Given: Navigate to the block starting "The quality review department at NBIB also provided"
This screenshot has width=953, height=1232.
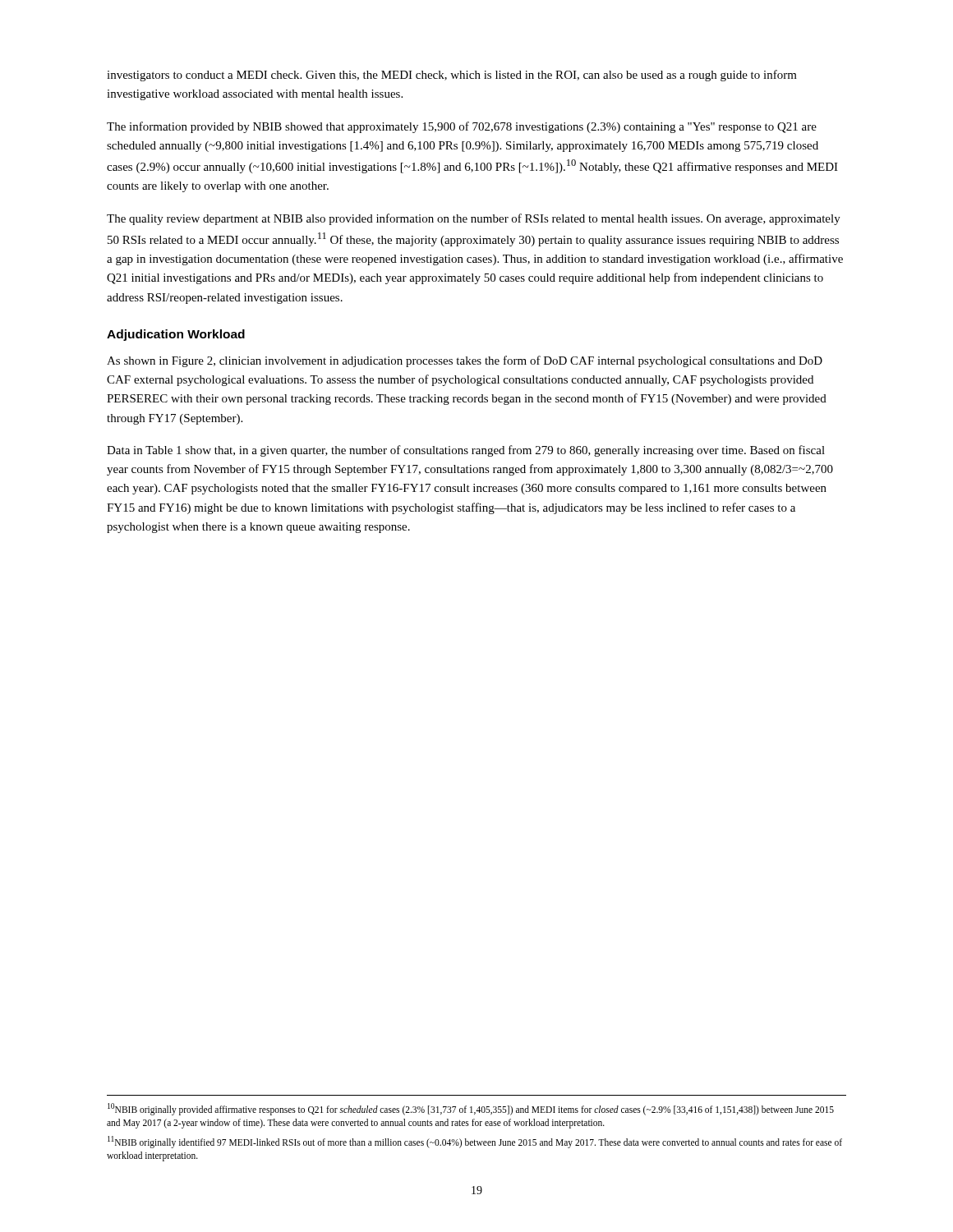Looking at the screenshot, I should pos(475,257).
